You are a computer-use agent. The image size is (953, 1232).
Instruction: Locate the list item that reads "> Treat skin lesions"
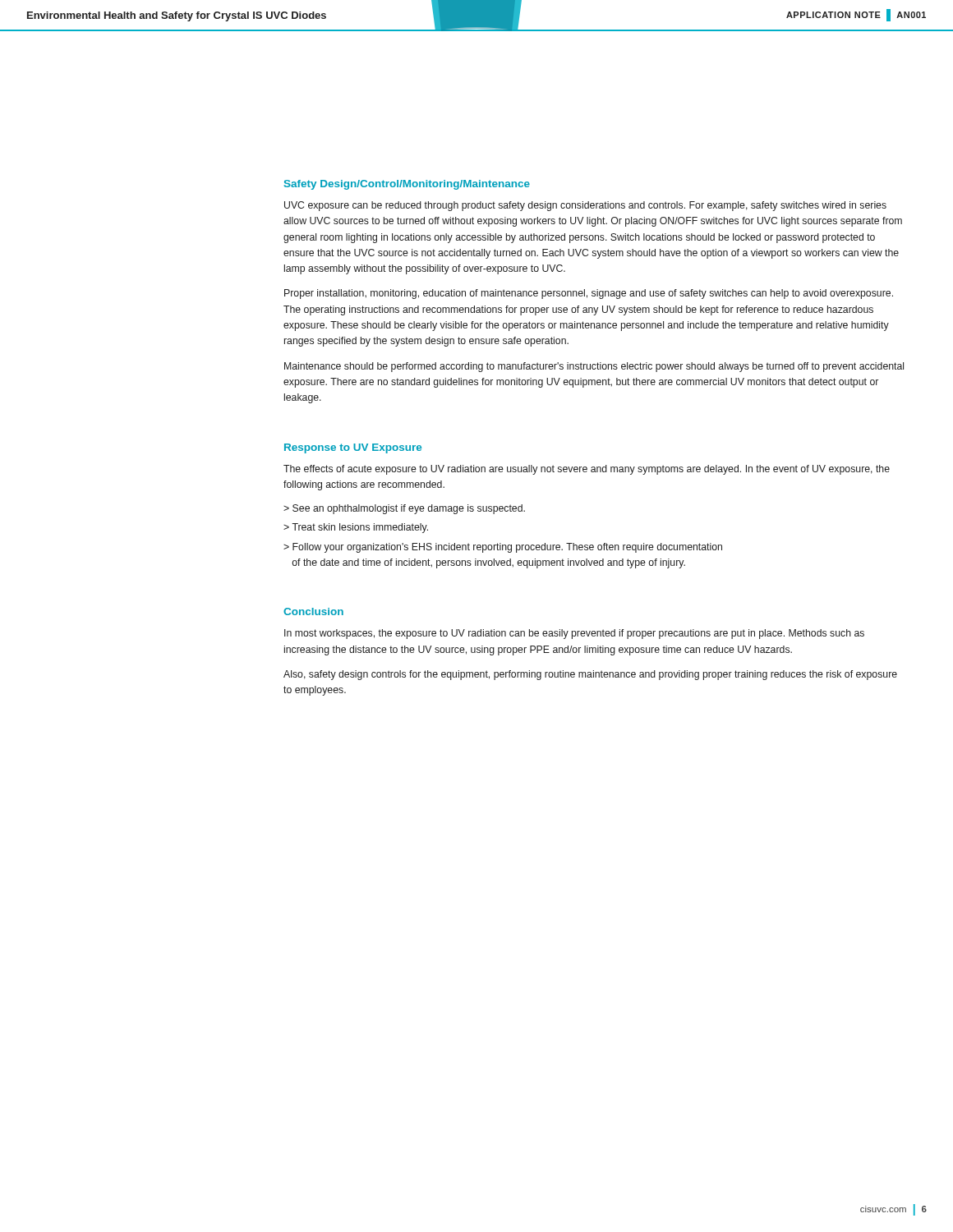[356, 528]
